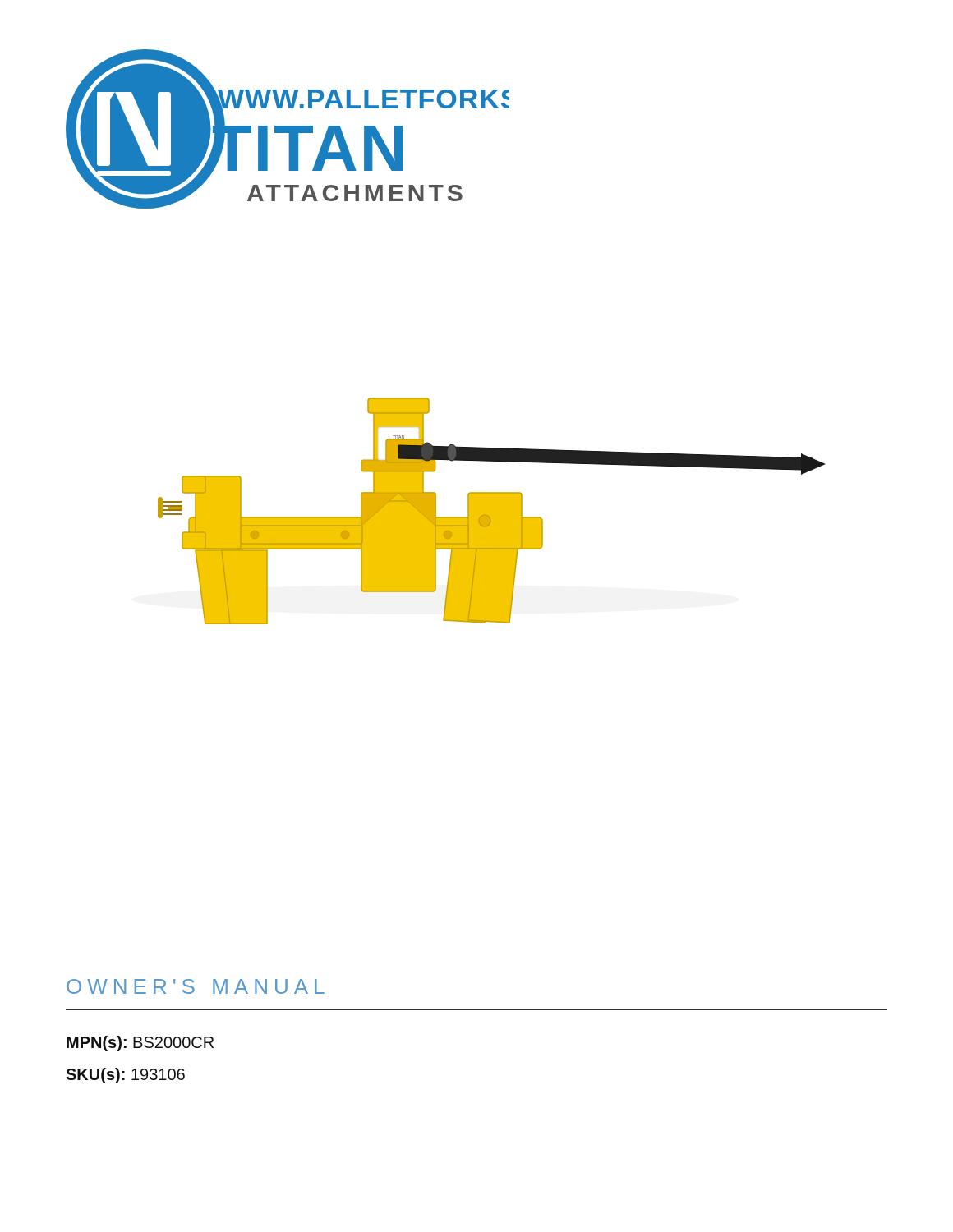
Task: Point to "OWNER'S MANUAL"
Action: 198,986
